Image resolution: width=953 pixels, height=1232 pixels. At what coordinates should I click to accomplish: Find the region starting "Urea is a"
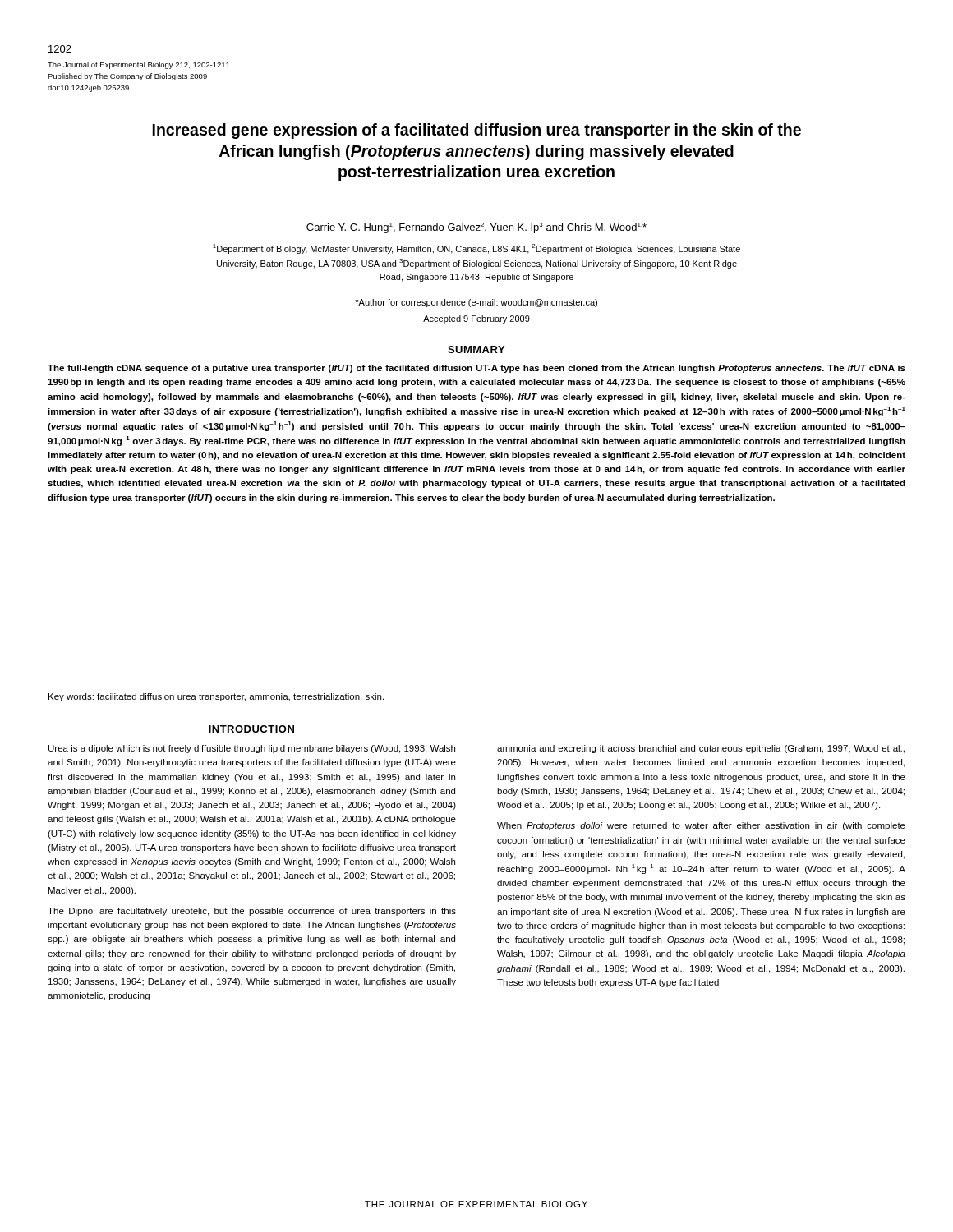click(252, 872)
